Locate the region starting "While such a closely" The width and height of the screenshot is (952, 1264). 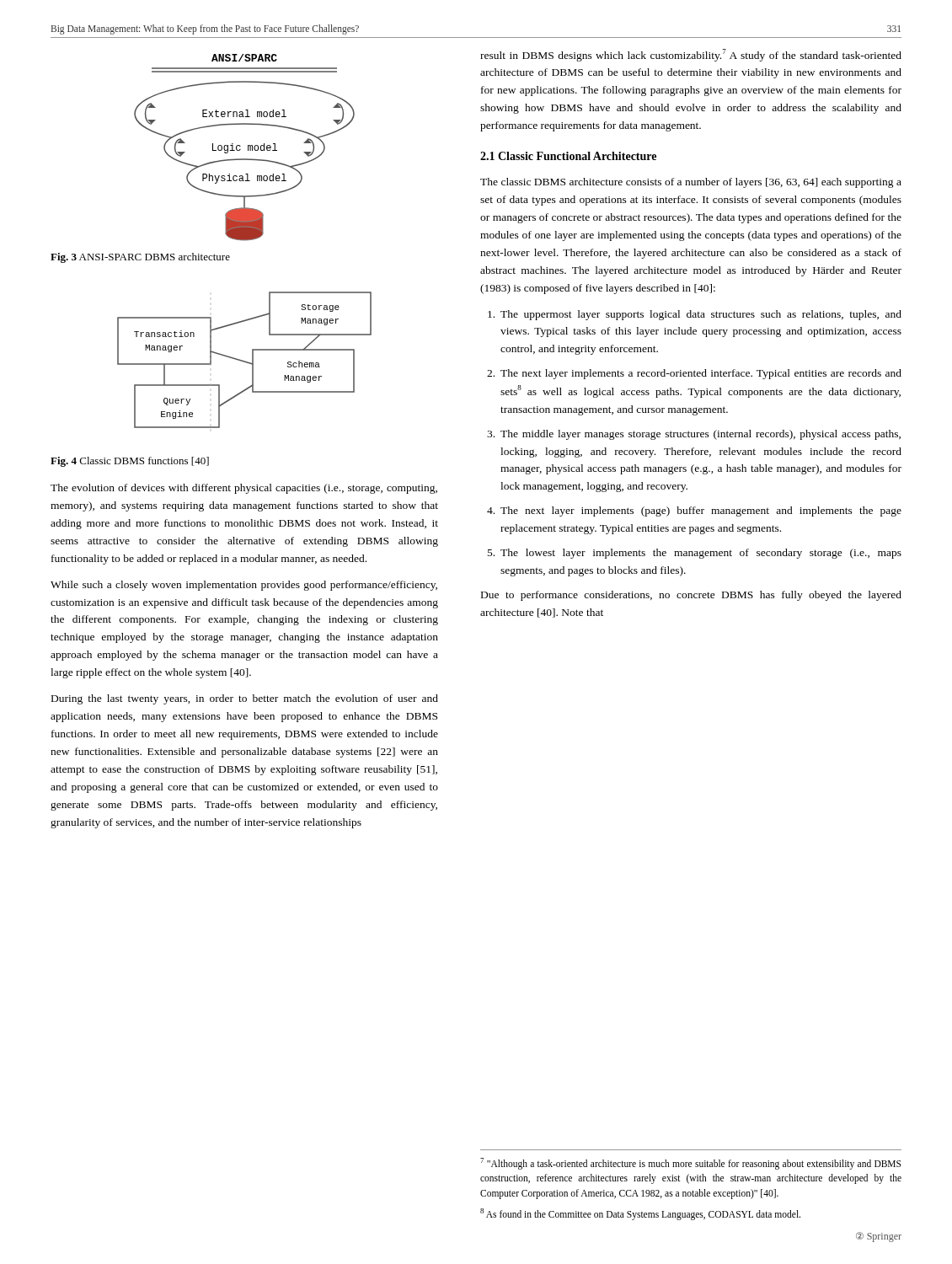pyautogui.click(x=244, y=628)
